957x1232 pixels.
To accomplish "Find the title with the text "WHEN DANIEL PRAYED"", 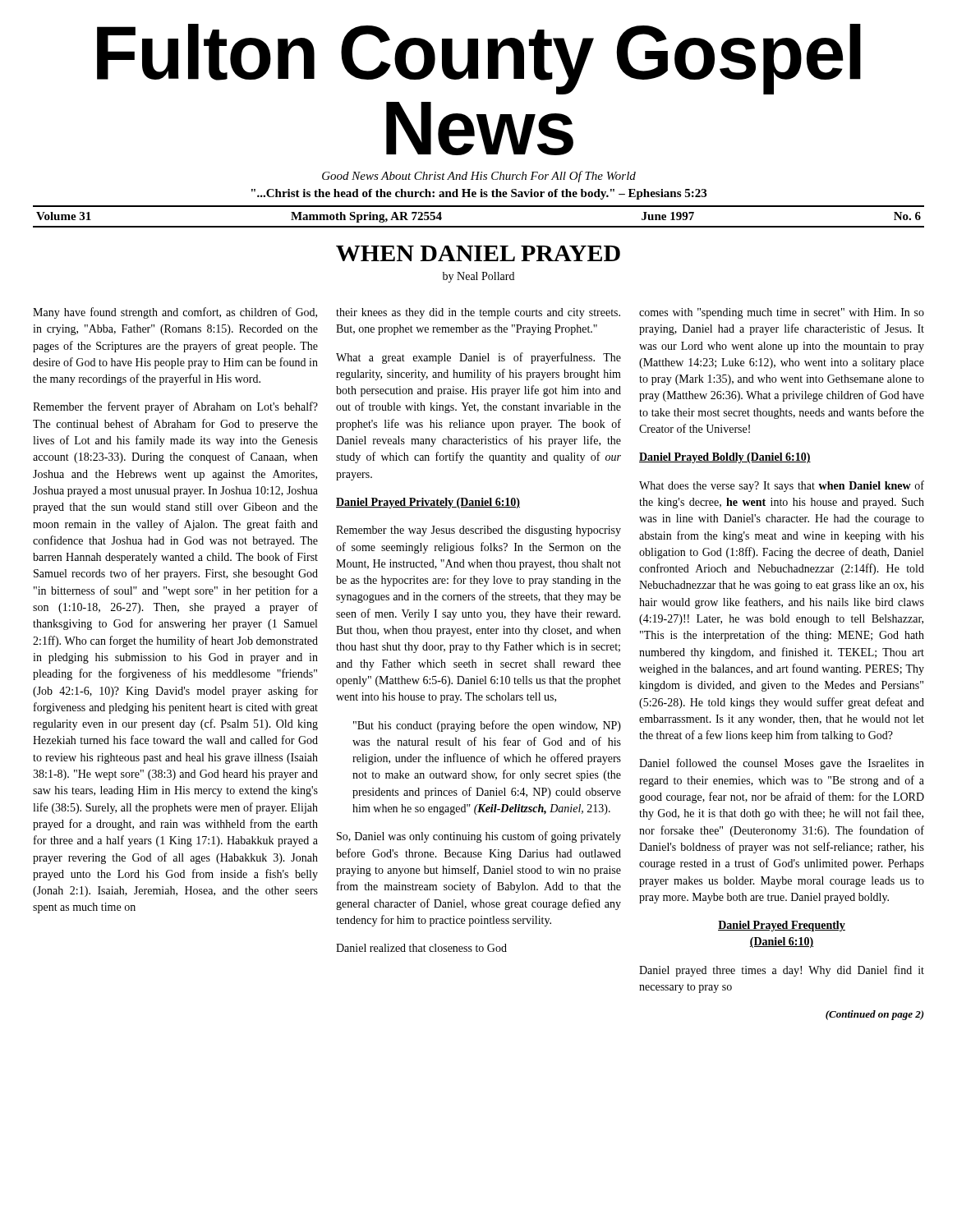I will pos(478,253).
